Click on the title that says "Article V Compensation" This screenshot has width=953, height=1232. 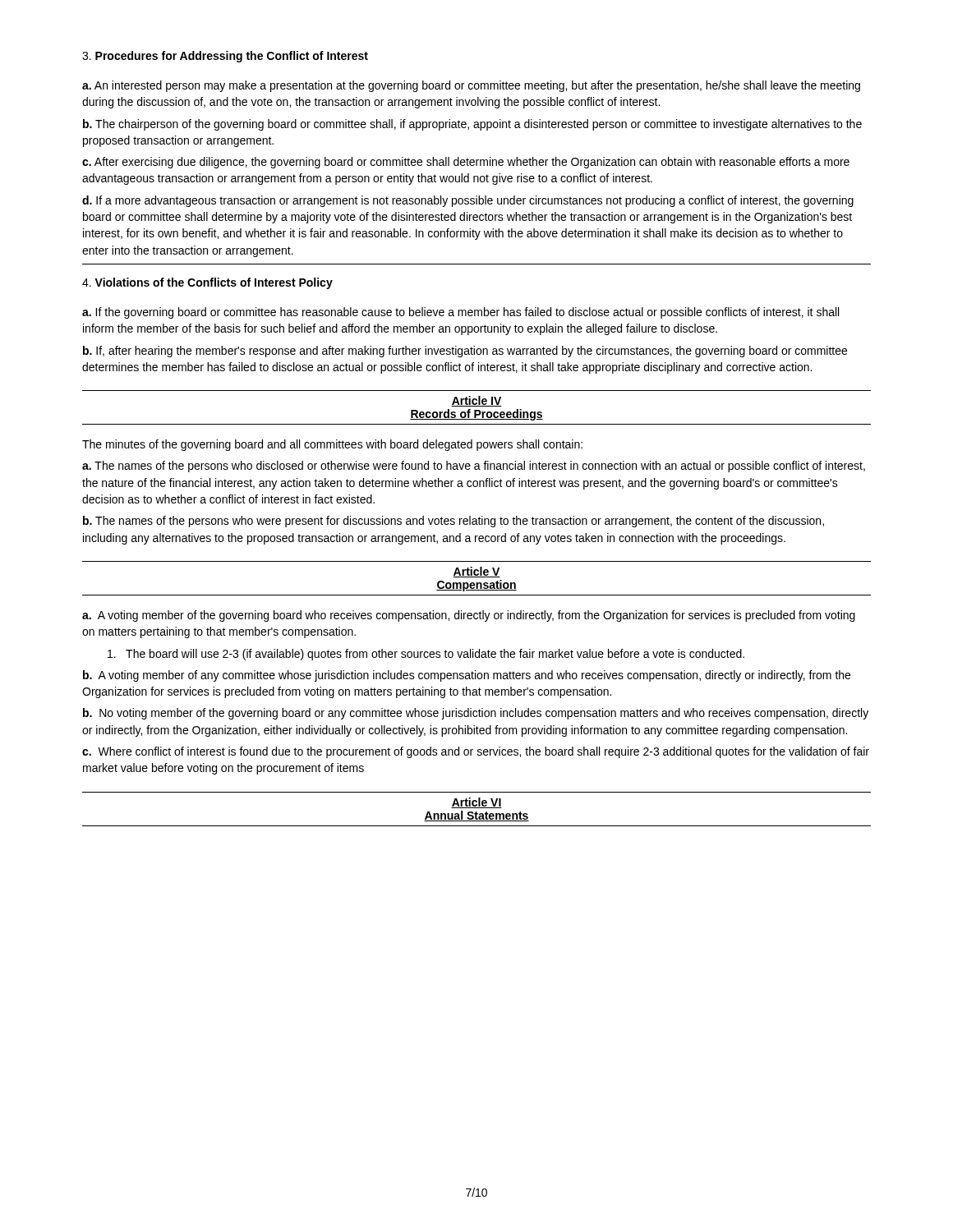click(x=476, y=578)
